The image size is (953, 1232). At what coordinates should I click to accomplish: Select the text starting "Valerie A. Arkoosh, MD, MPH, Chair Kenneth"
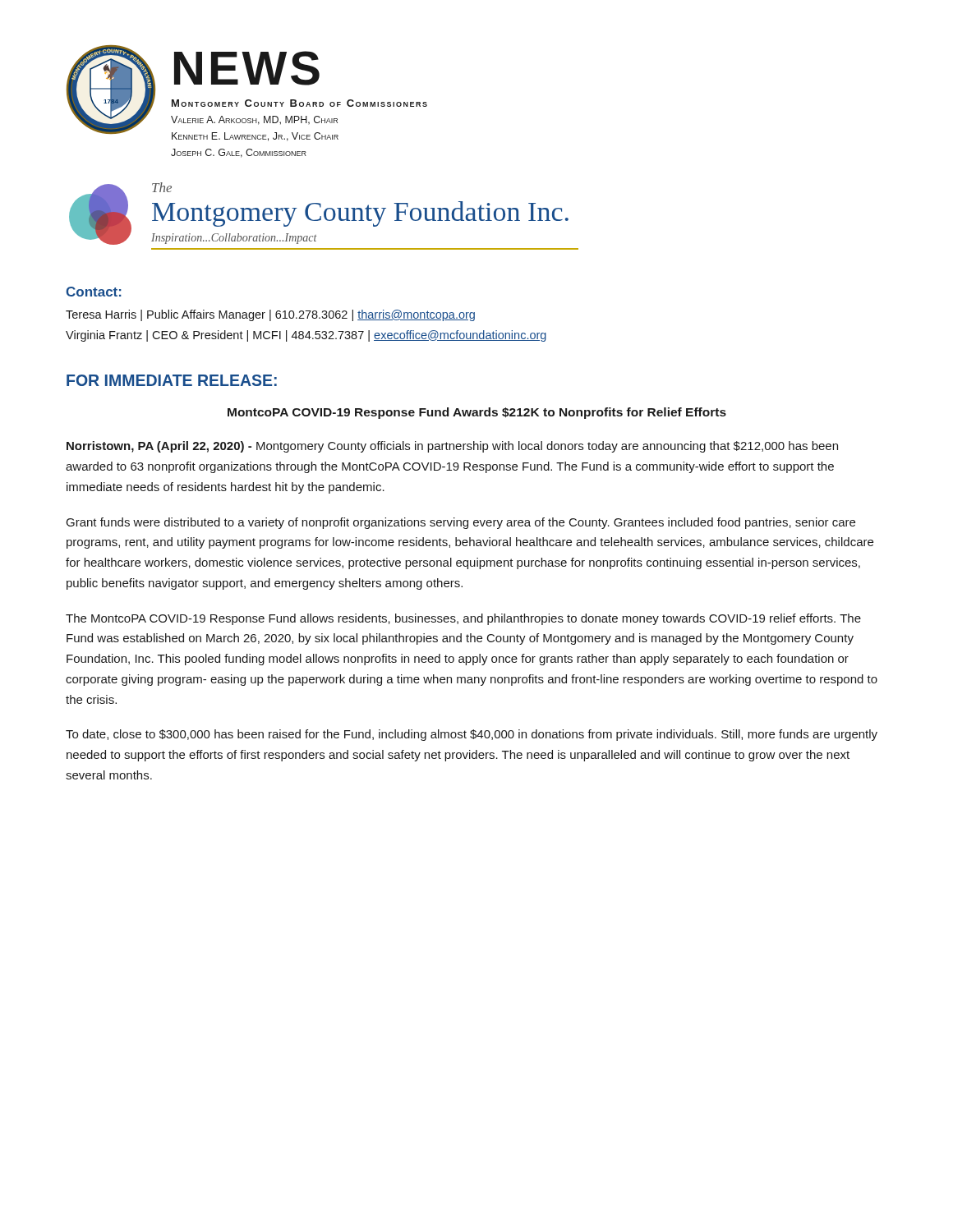click(x=255, y=136)
